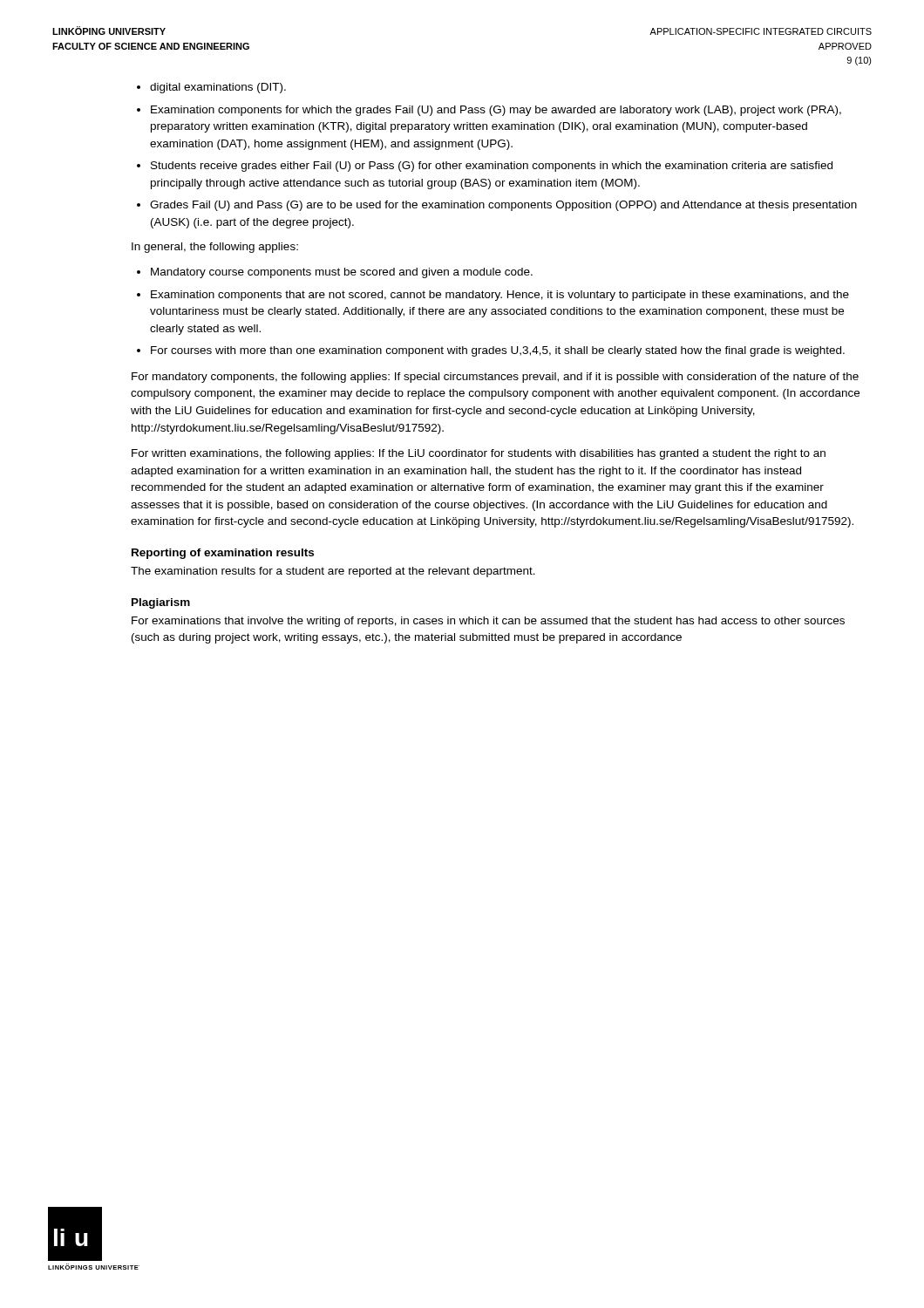Point to "digital examinations (DIT)."

[218, 87]
